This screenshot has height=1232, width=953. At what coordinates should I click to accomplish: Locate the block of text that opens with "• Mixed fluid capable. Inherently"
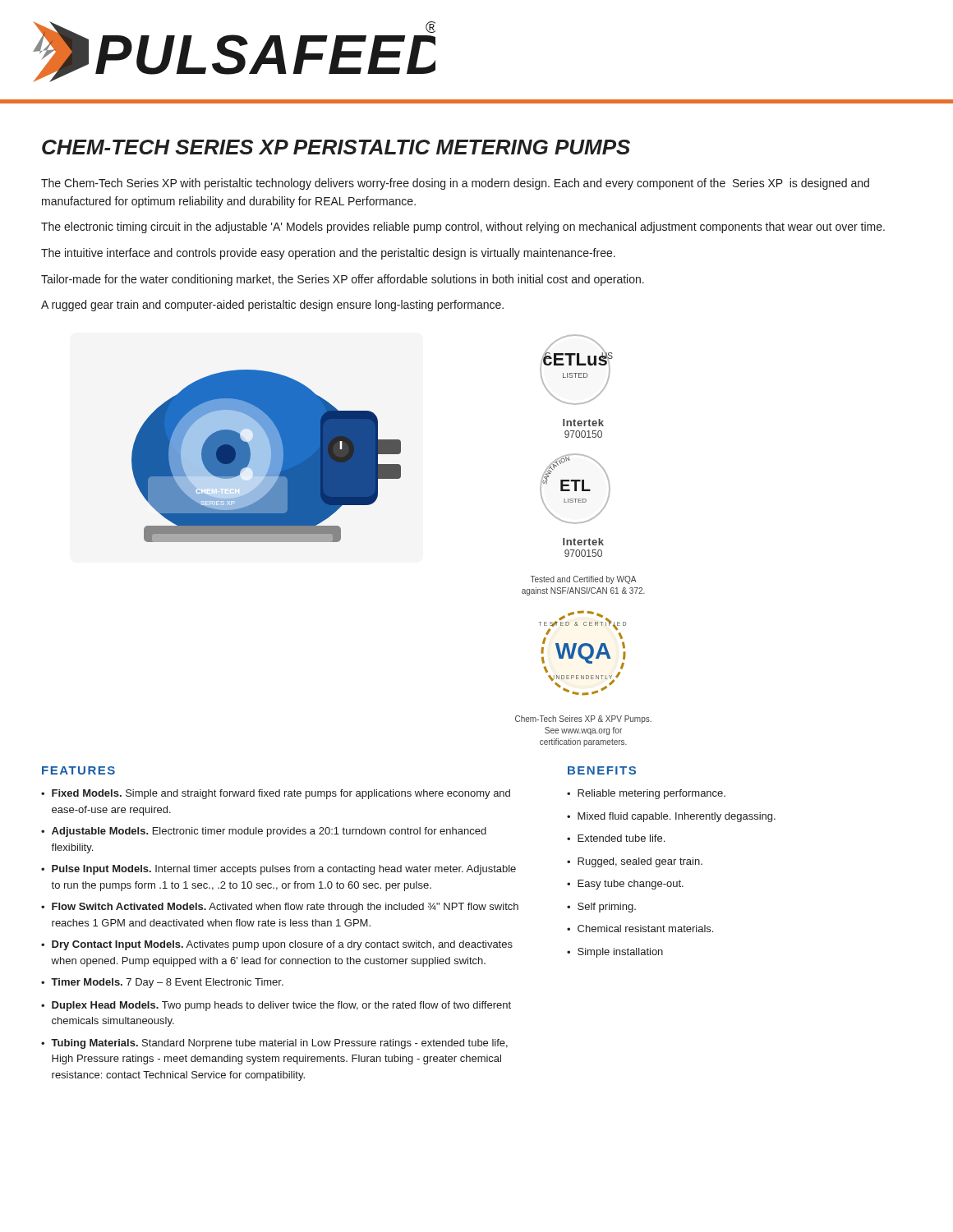(x=739, y=816)
